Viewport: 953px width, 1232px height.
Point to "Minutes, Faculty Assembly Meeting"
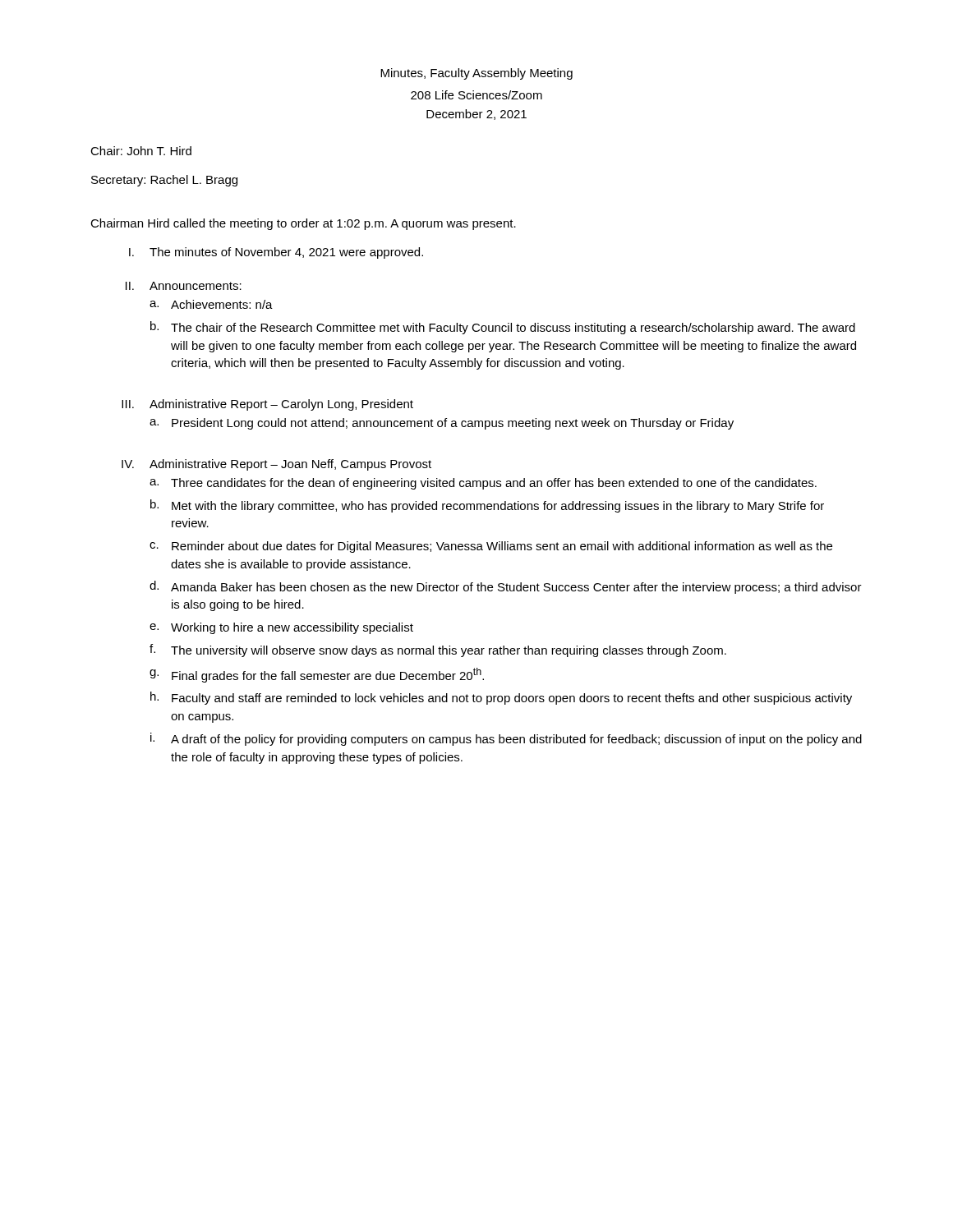click(476, 73)
